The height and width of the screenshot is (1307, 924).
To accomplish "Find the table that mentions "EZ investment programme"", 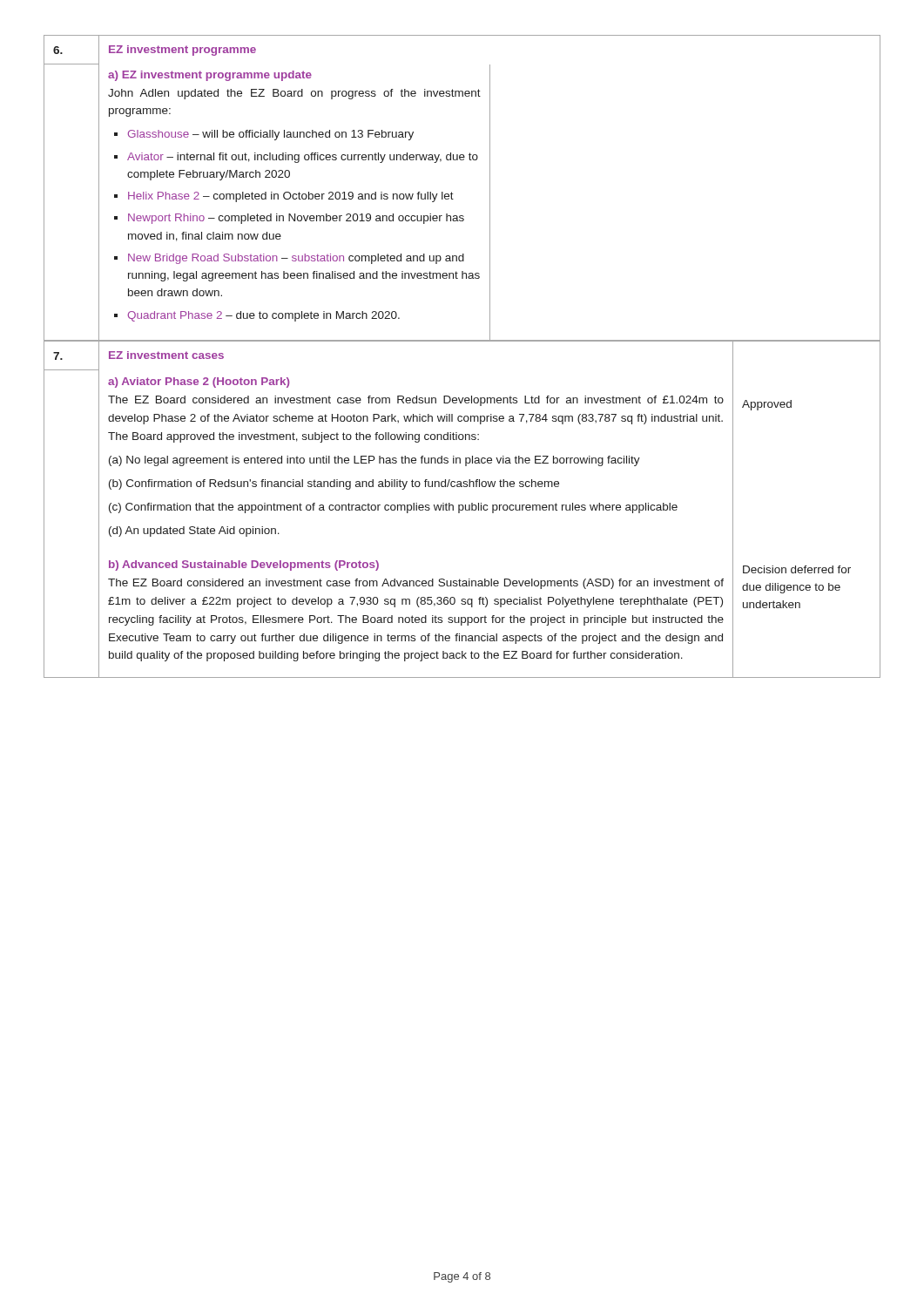I will [462, 188].
